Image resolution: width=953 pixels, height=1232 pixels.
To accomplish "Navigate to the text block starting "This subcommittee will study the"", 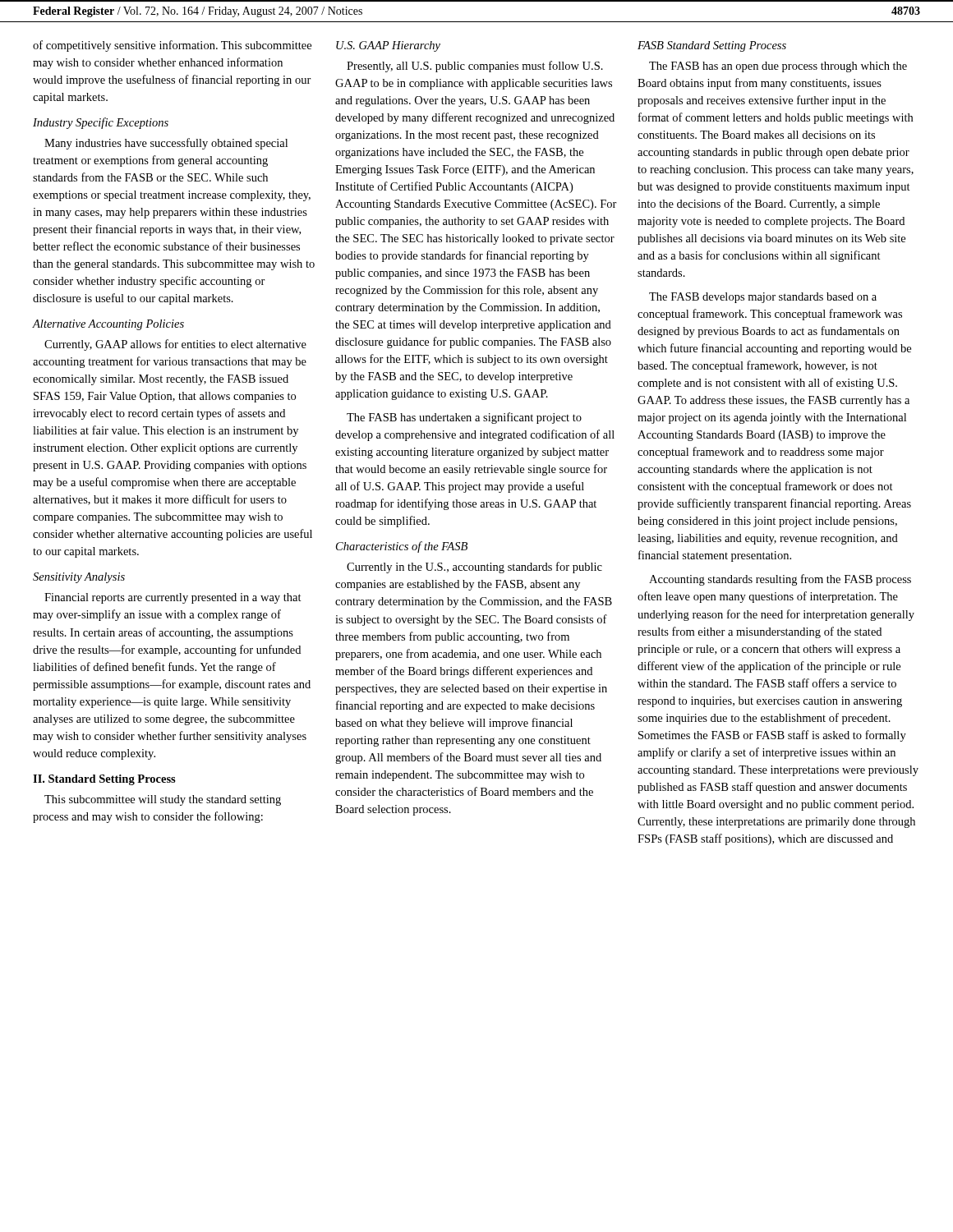I will click(174, 808).
